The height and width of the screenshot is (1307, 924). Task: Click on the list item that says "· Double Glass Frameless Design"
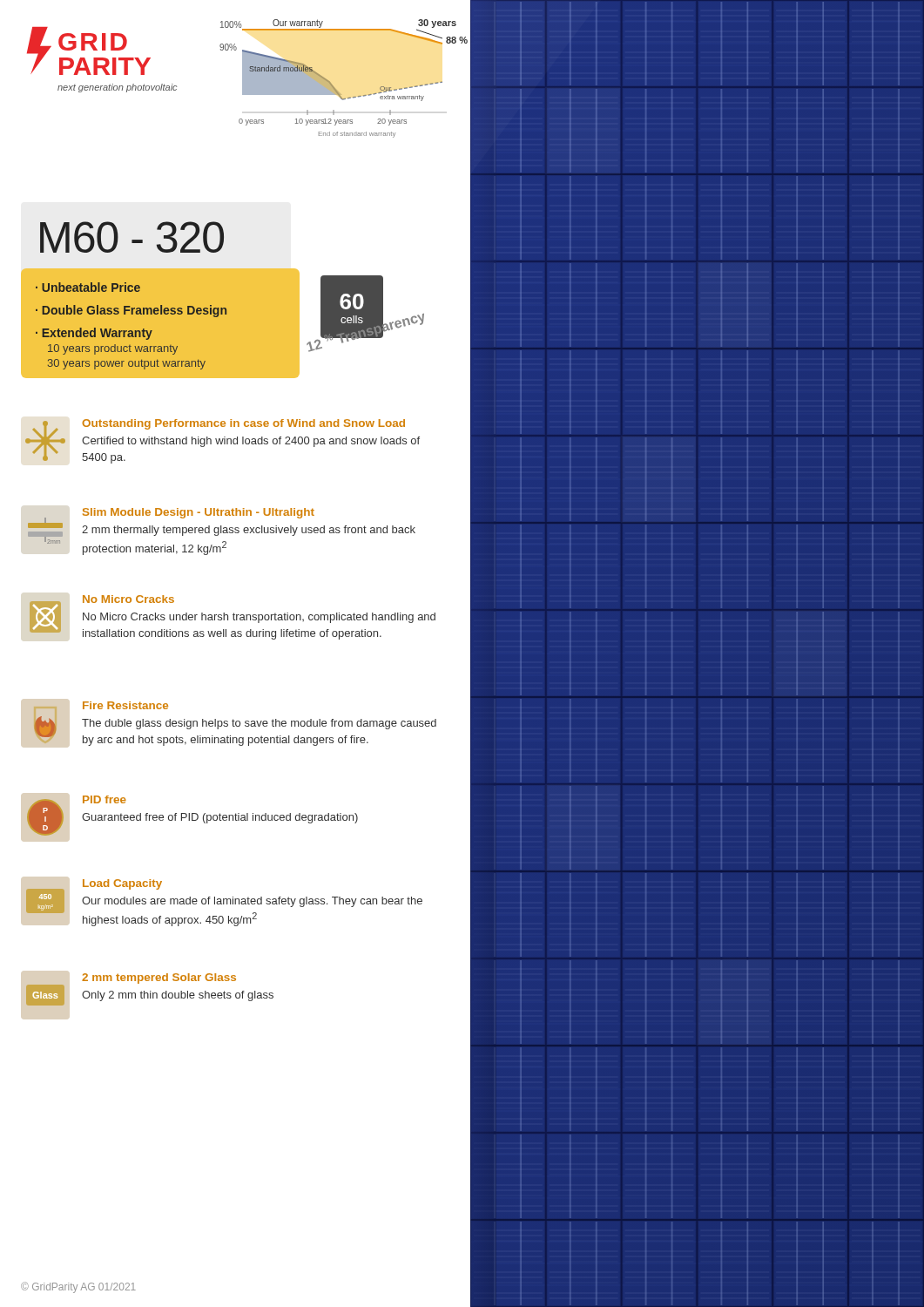(x=131, y=310)
